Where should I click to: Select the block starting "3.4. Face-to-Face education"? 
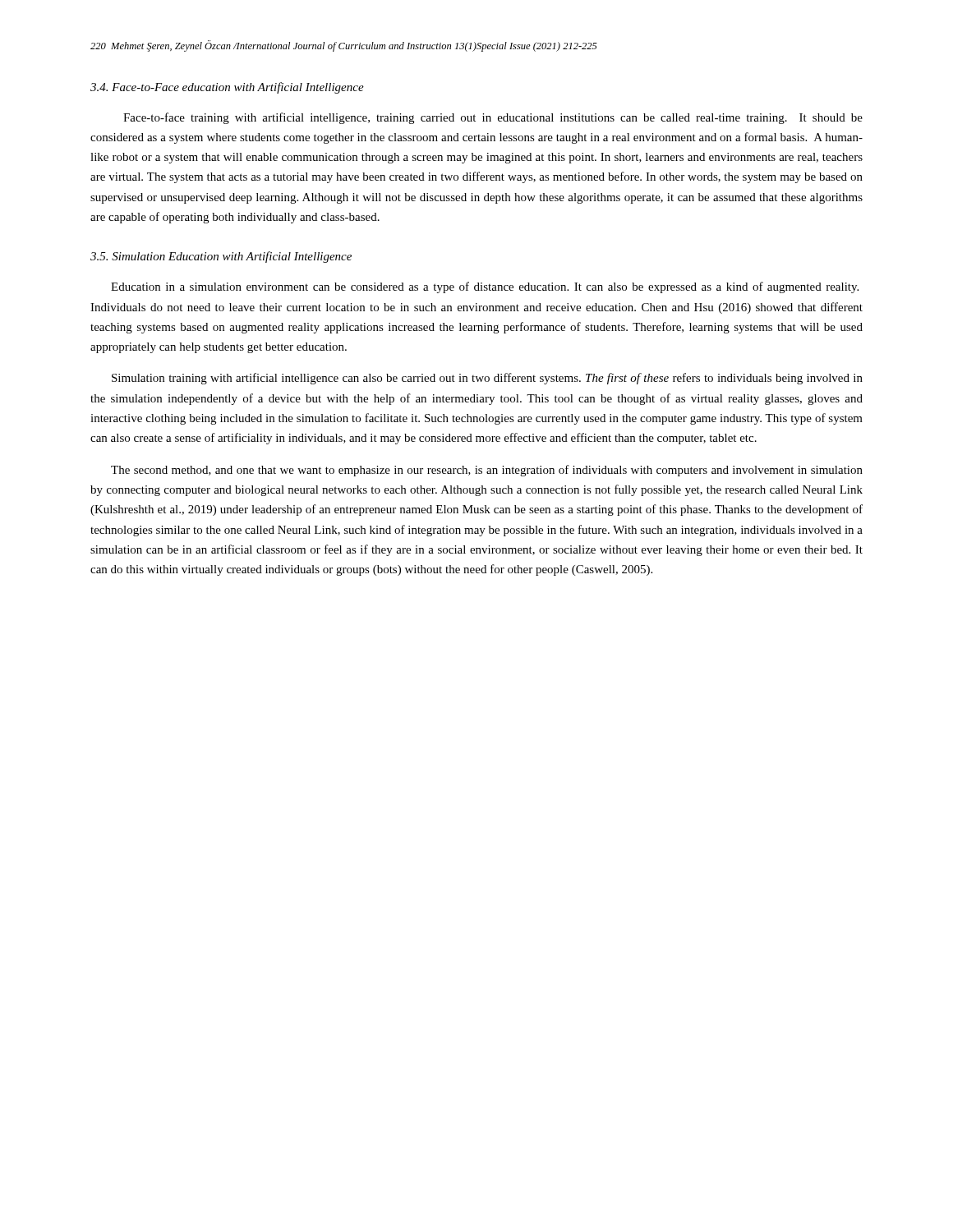pyautogui.click(x=227, y=87)
